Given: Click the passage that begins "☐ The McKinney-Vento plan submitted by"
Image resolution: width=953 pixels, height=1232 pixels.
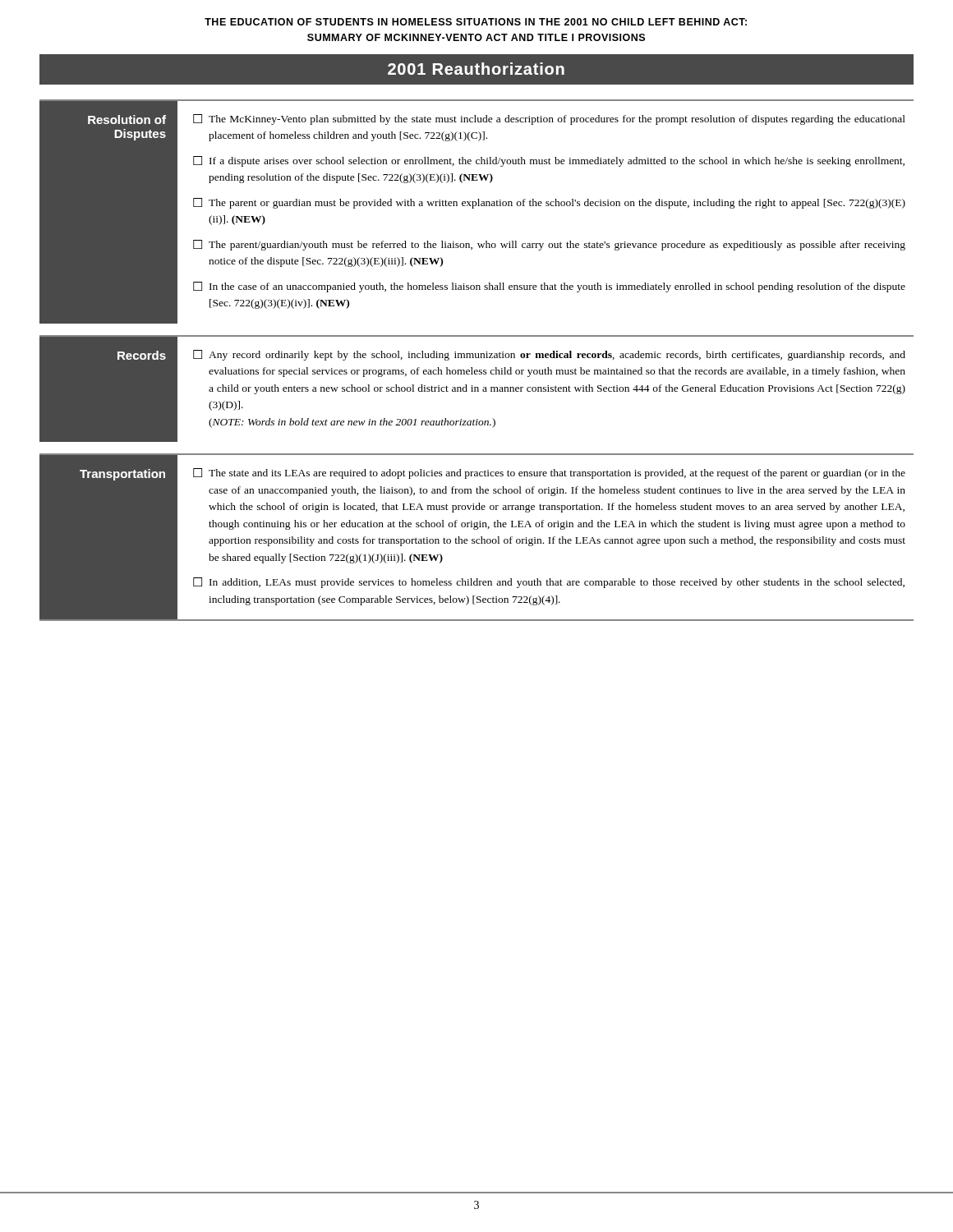Looking at the screenshot, I should [x=549, y=127].
